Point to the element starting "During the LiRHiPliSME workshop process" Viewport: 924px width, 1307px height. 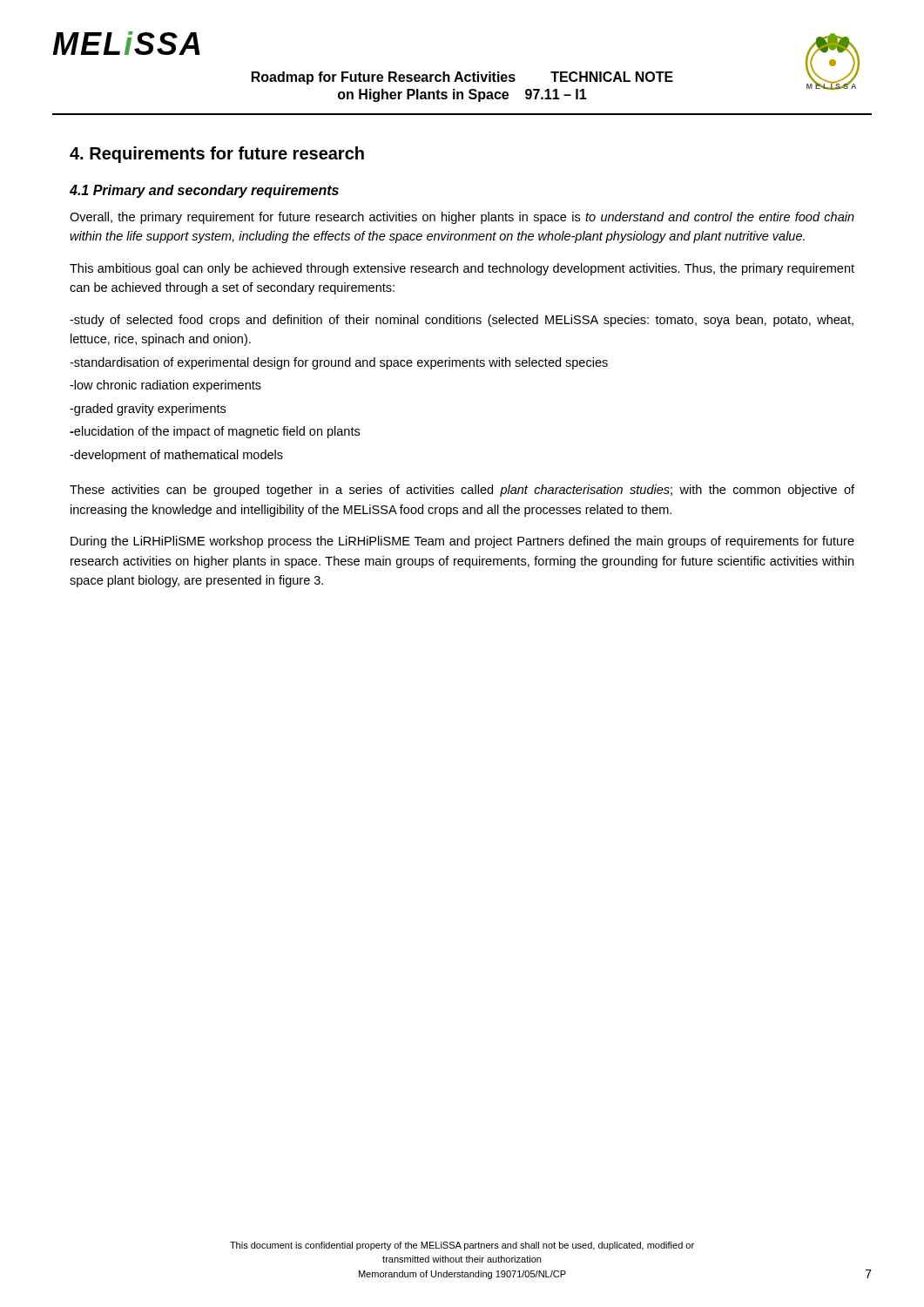click(x=462, y=561)
